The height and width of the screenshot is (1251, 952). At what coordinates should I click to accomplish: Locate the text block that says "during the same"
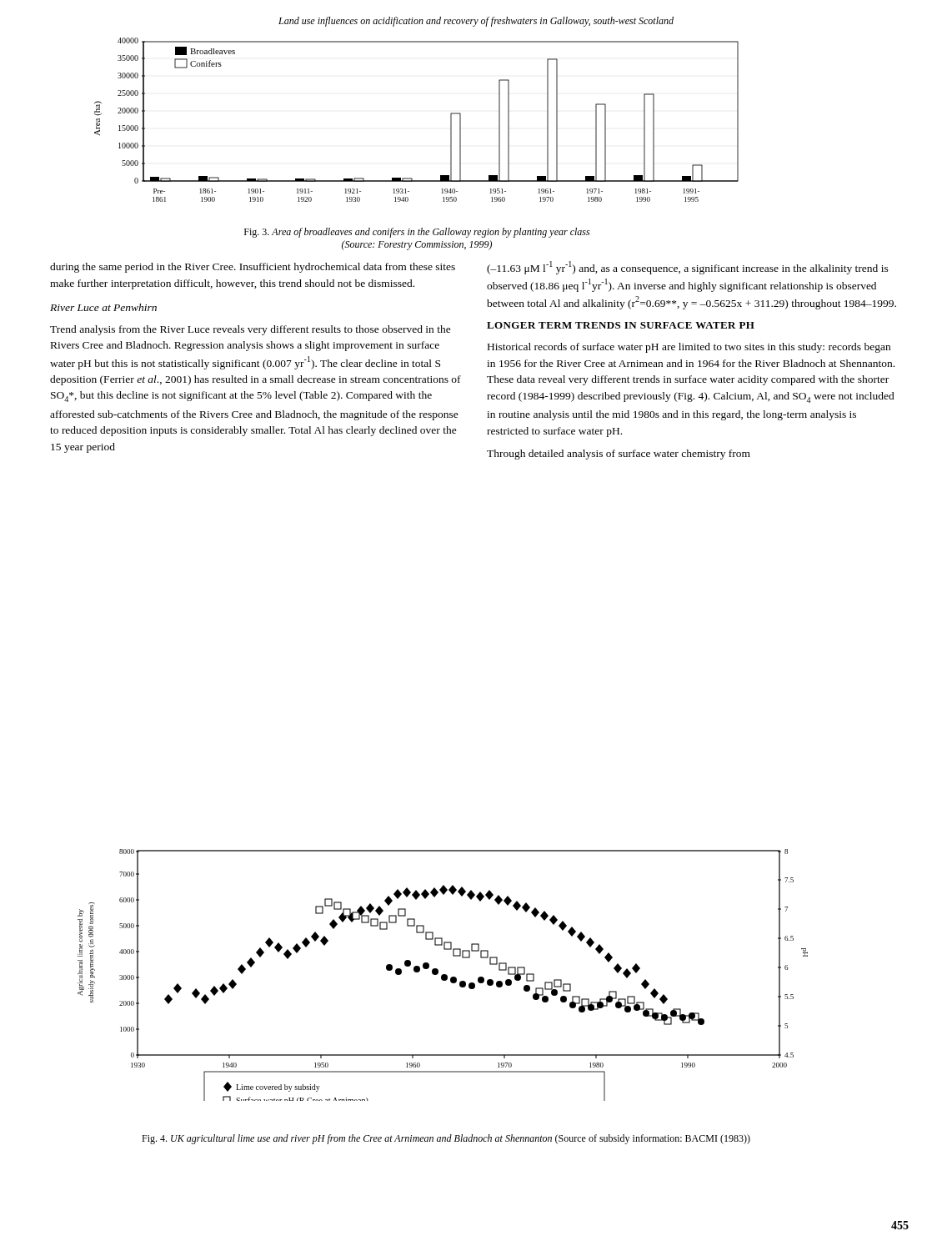pos(257,357)
